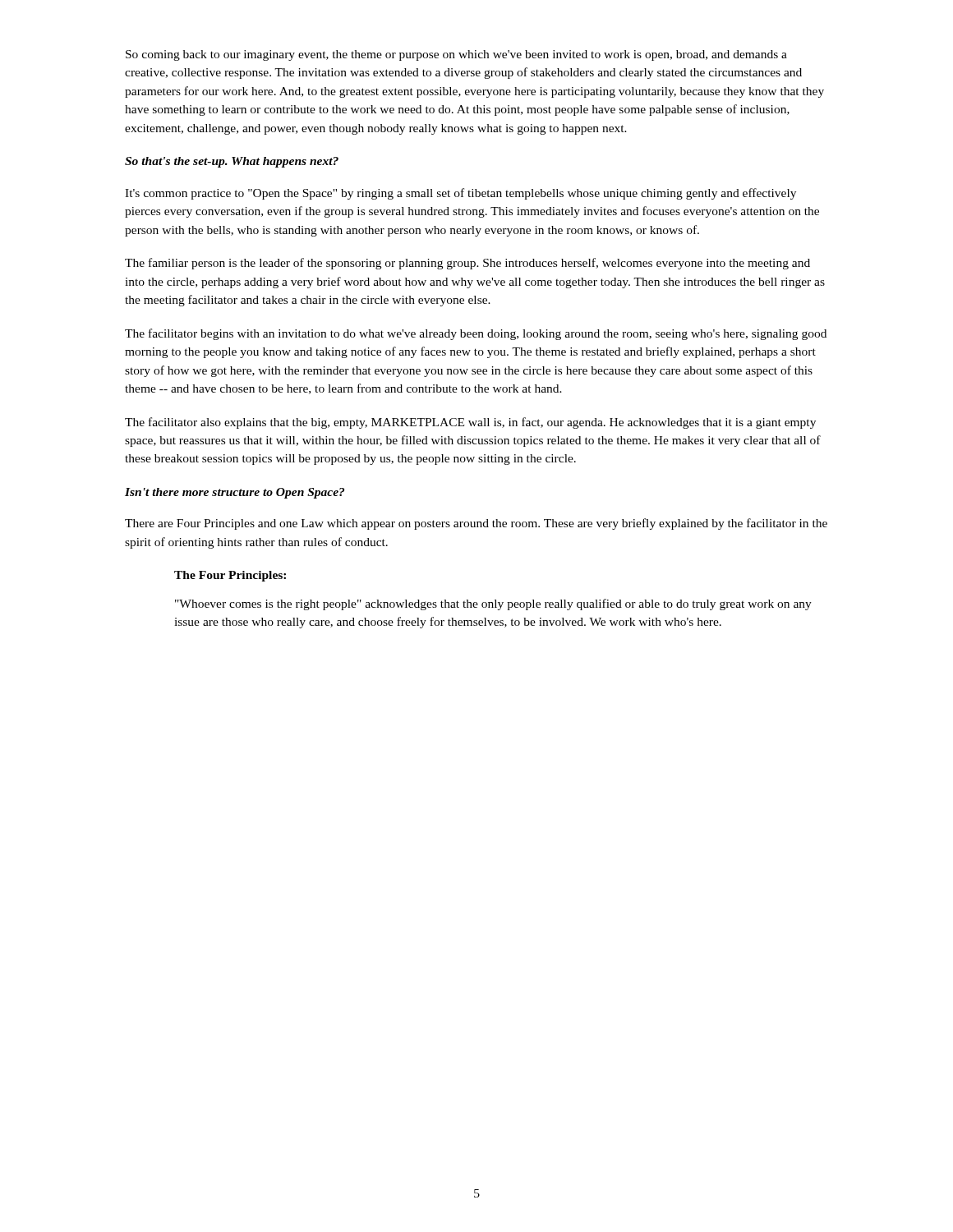Find the block starting "Isn't there more structure"
Viewport: 953px width, 1232px height.
point(235,492)
